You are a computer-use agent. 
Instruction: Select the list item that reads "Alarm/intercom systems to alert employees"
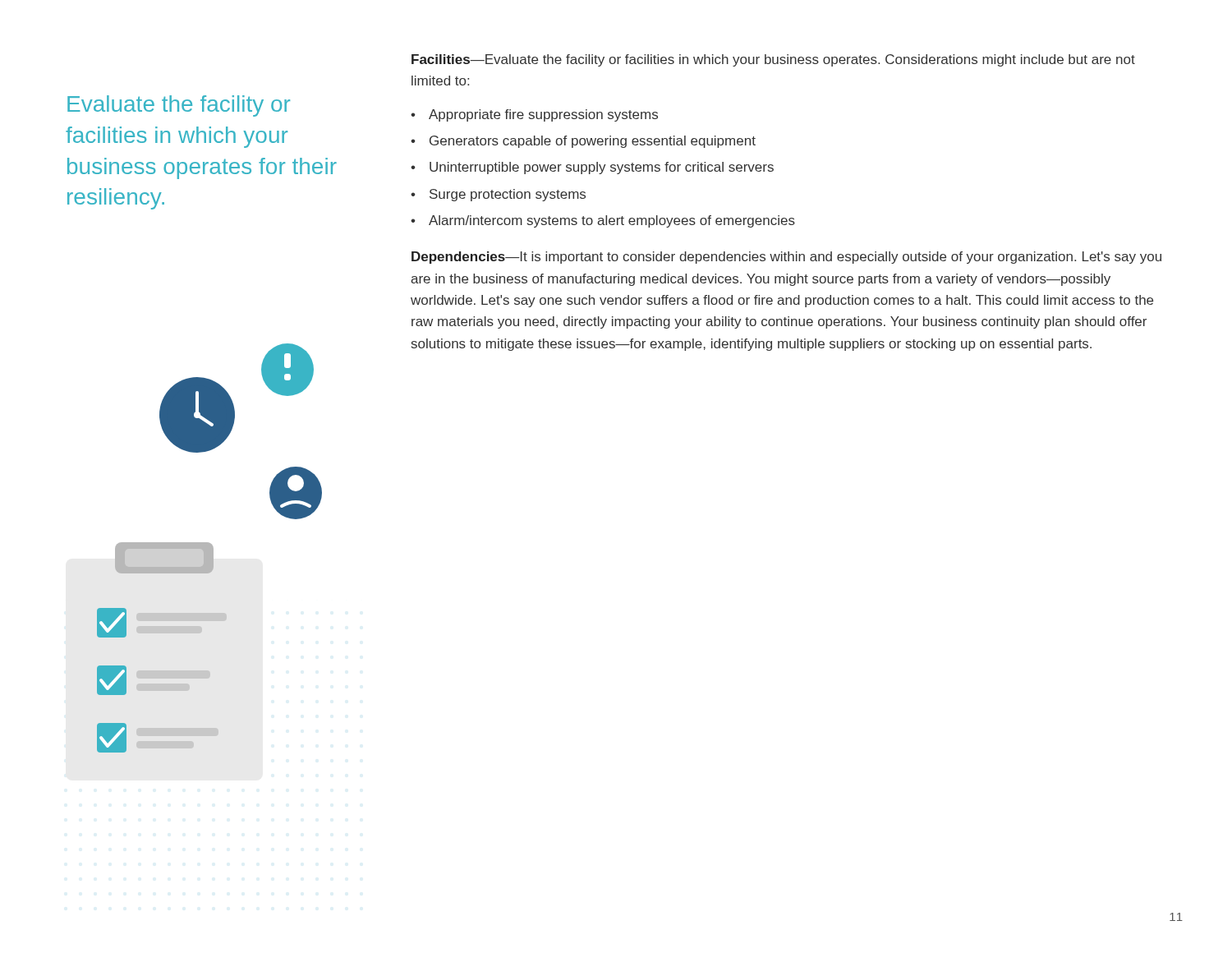point(612,221)
